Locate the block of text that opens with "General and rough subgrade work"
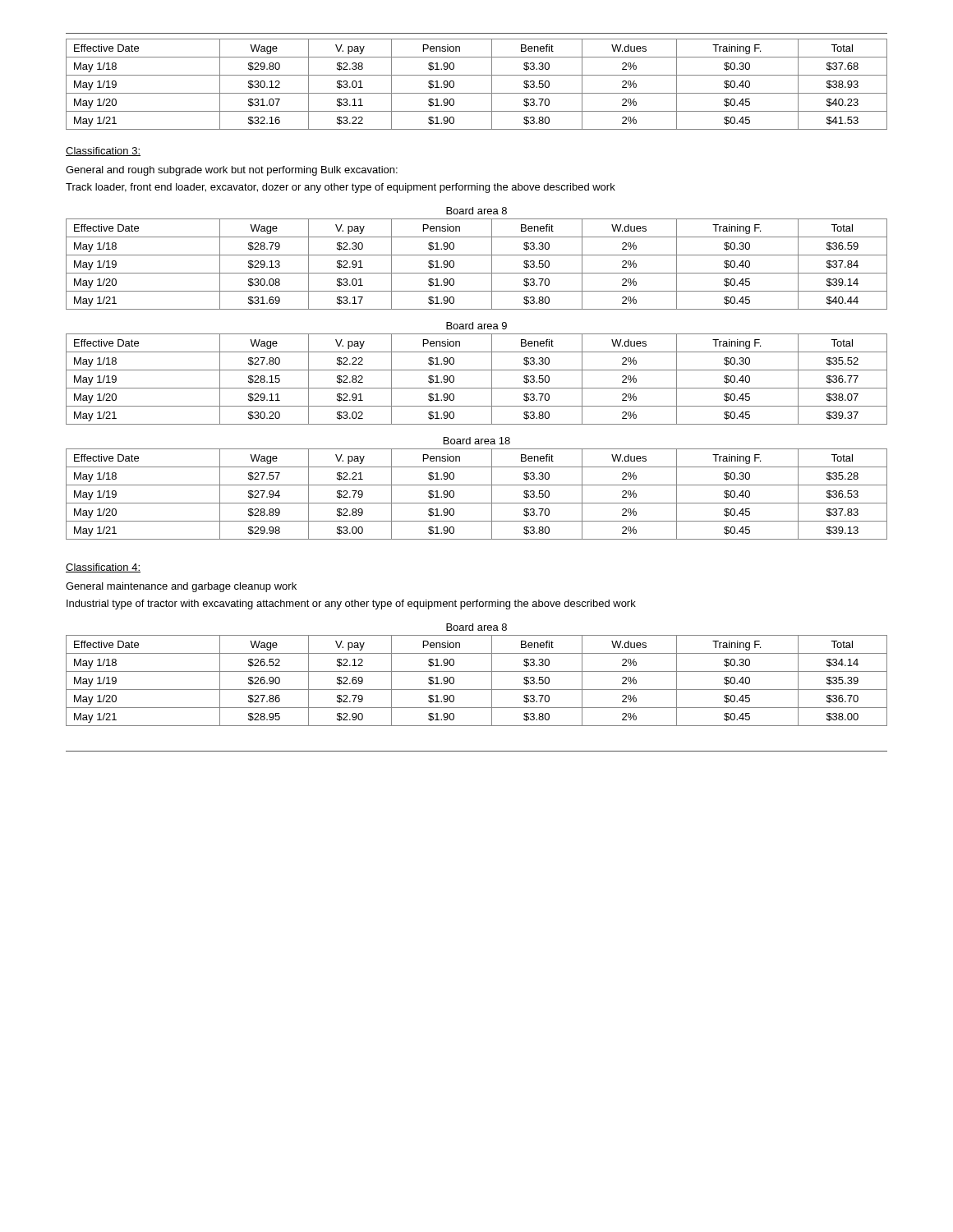This screenshot has height=1232, width=953. click(232, 170)
